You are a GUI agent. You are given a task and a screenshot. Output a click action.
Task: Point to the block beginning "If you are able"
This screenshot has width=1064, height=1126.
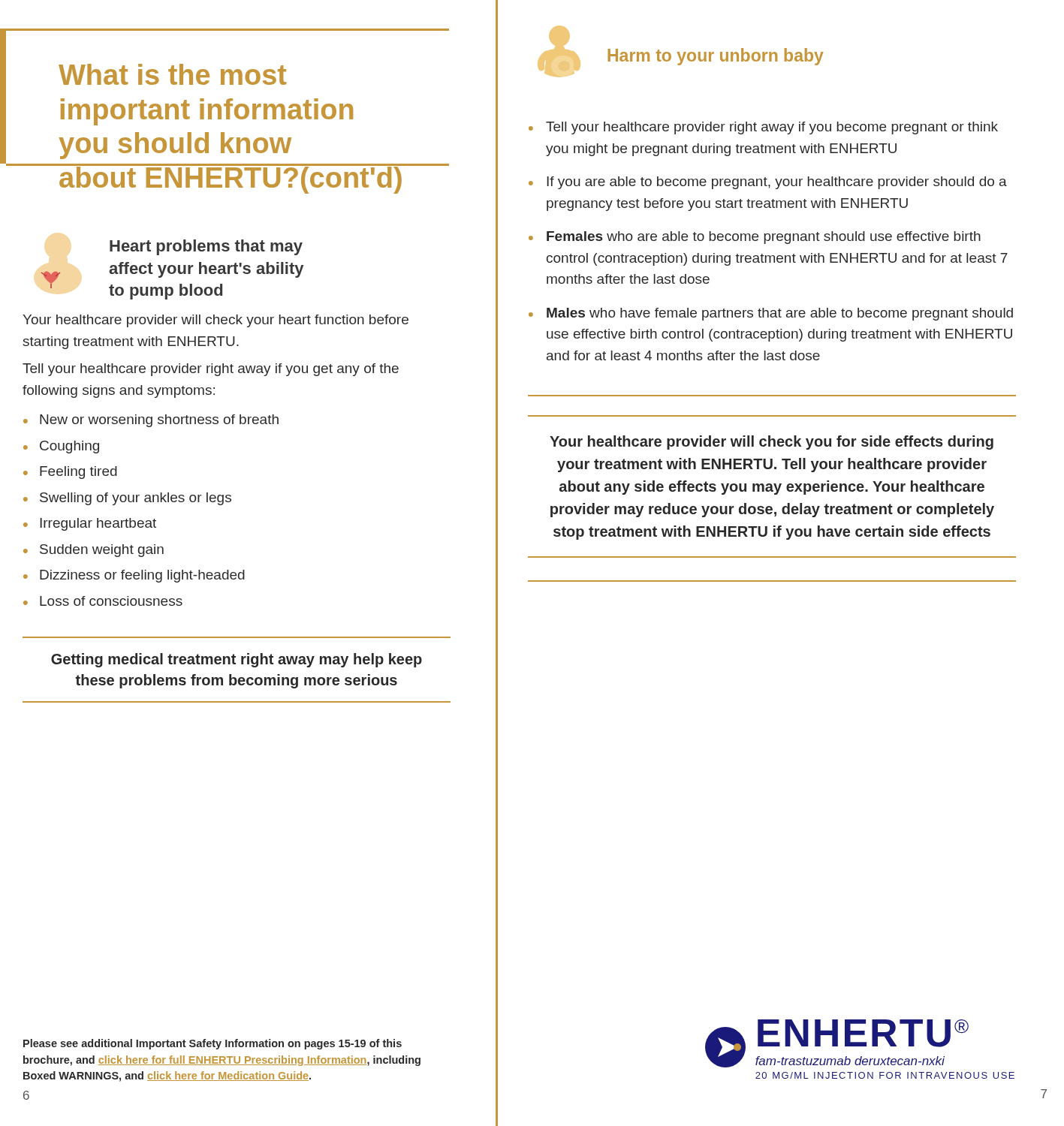pyautogui.click(x=776, y=192)
